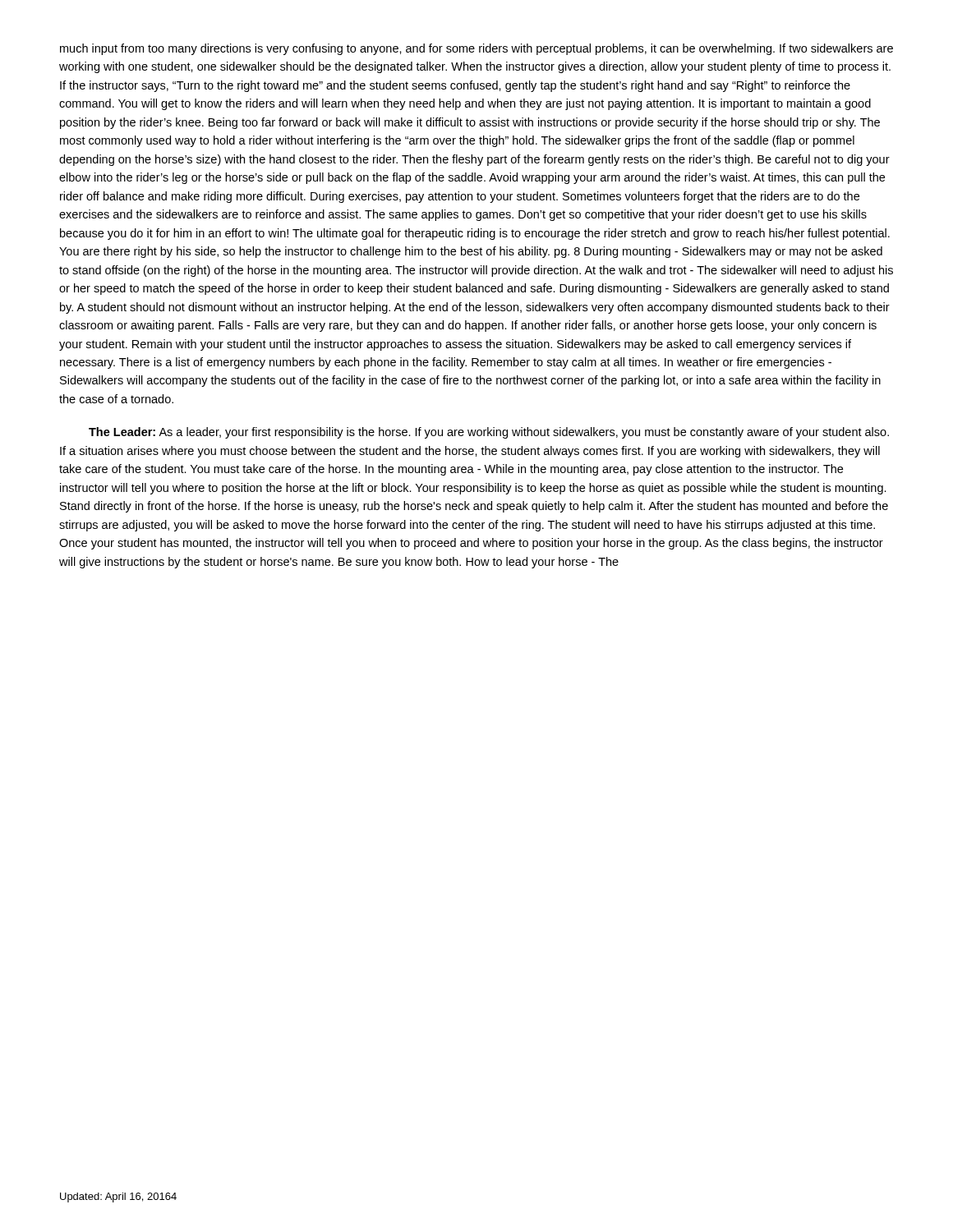Find the block on this page that starts "much input from too many directions is very"
Viewport: 953px width, 1232px height.
tap(476, 224)
